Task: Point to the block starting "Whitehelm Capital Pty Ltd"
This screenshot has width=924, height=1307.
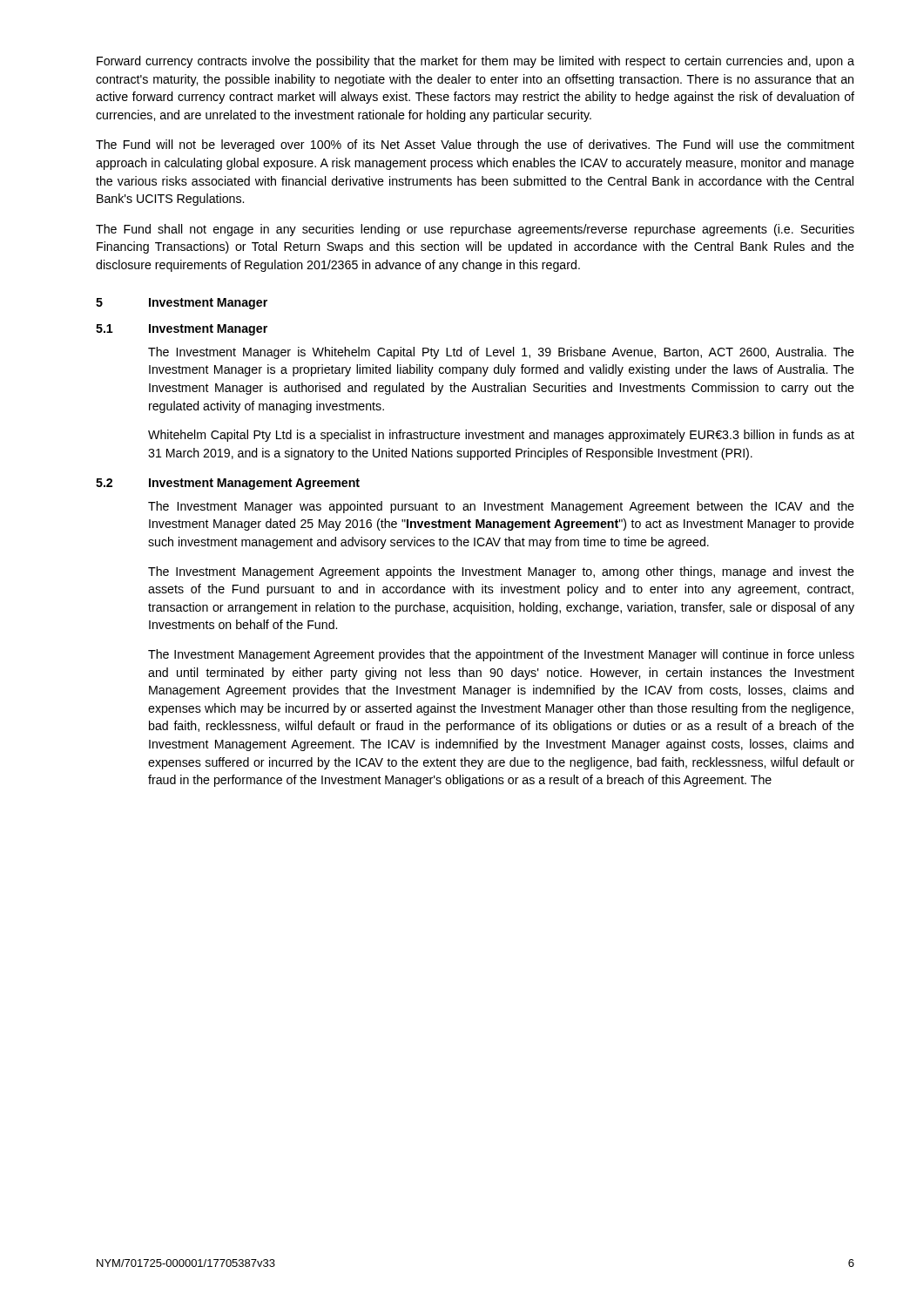Action: pyautogui.click(x=501, y=444)
